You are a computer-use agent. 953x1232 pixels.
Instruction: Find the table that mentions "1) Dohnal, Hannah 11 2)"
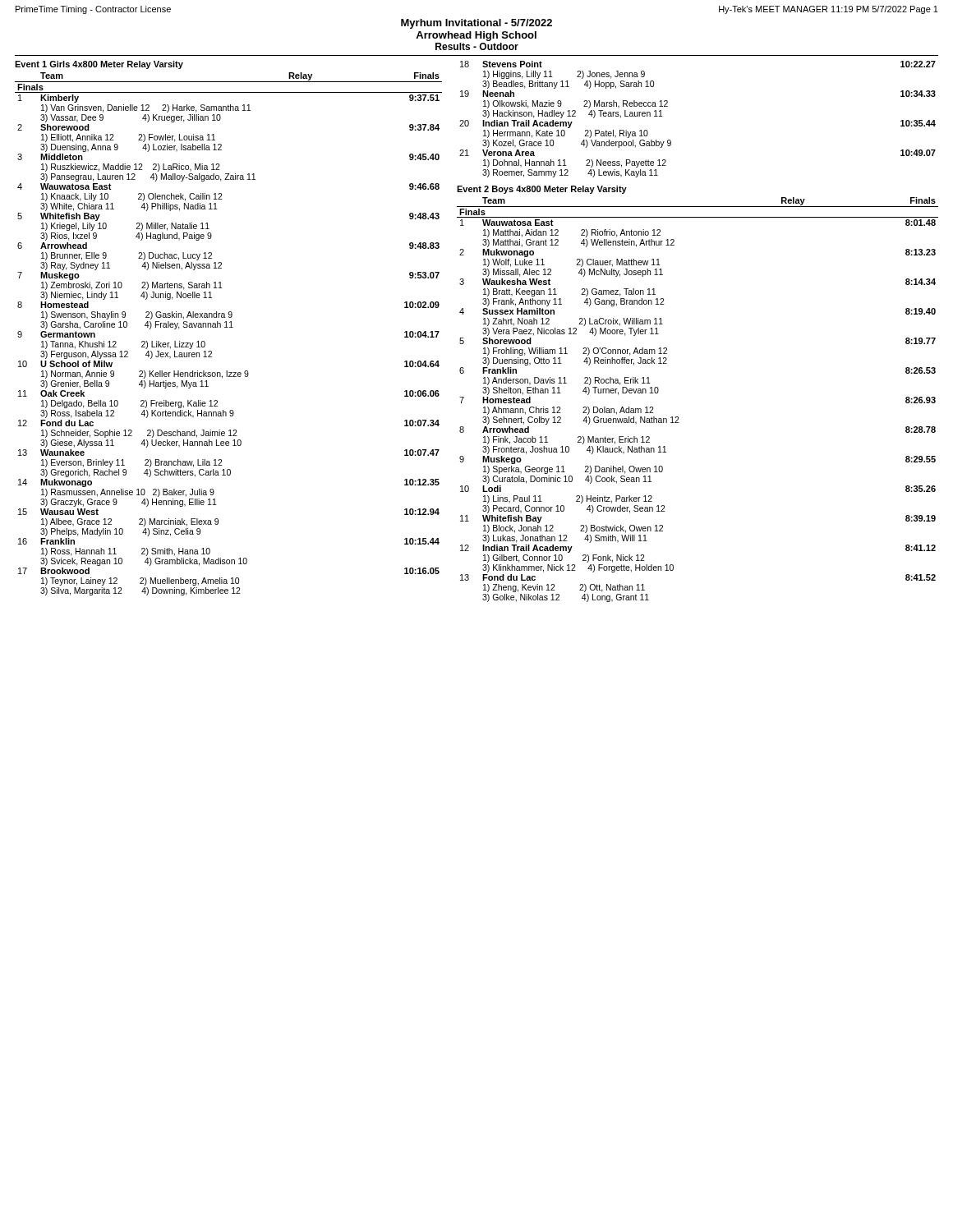698,118
